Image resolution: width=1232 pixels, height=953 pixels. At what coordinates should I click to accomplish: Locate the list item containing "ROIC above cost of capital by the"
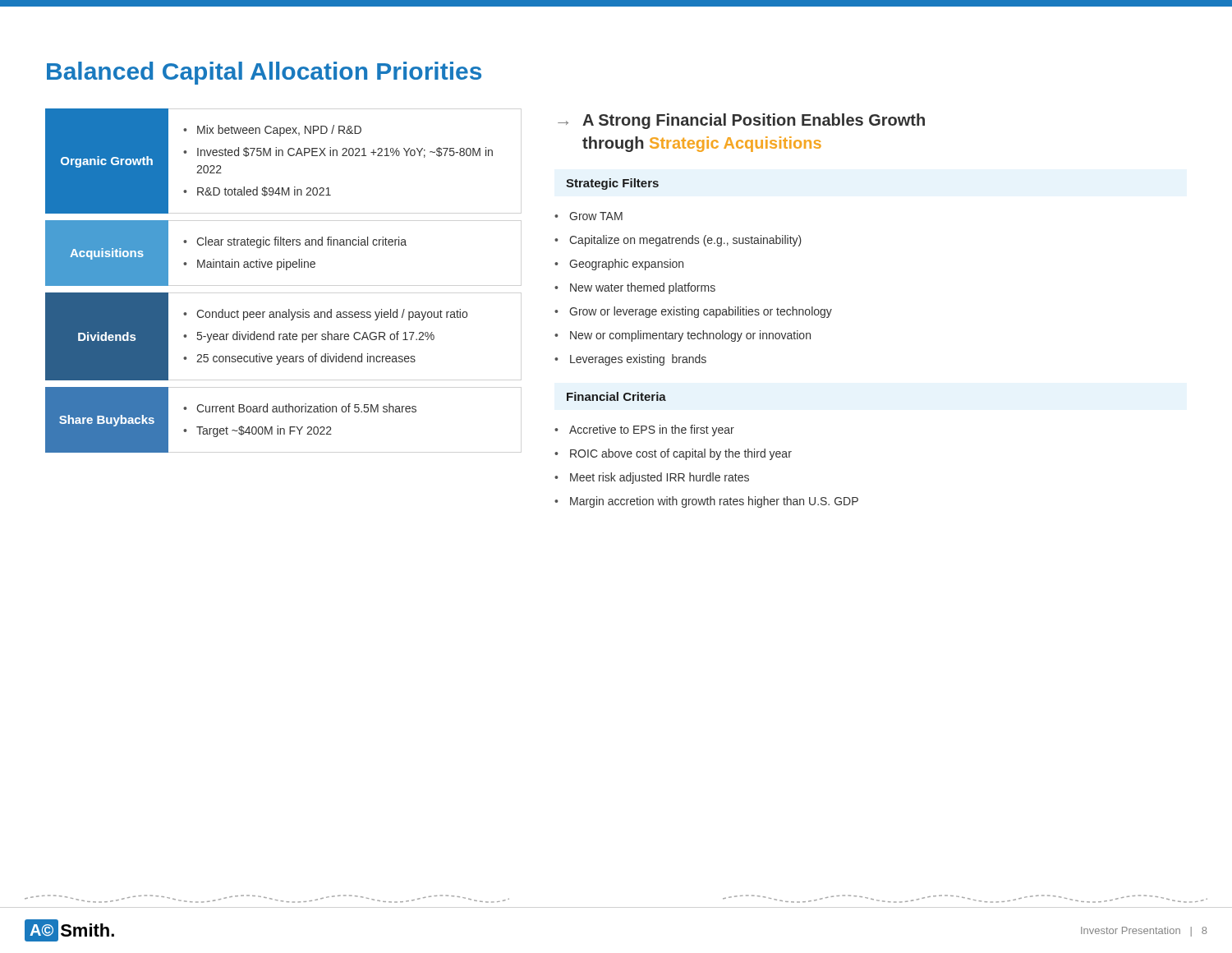tap(673, 454)
